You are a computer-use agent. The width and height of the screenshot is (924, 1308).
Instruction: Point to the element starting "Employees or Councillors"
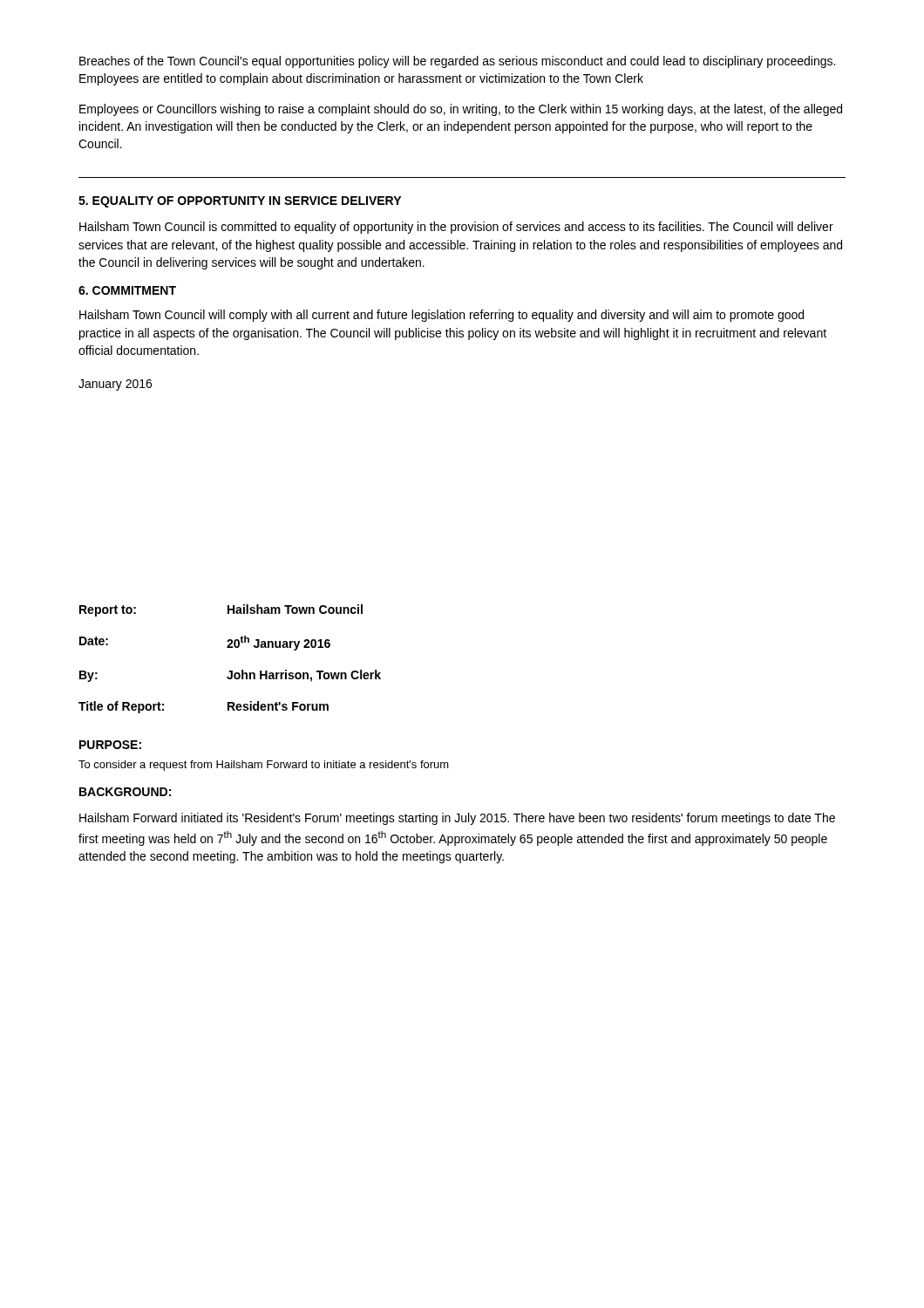coord(462,126)
